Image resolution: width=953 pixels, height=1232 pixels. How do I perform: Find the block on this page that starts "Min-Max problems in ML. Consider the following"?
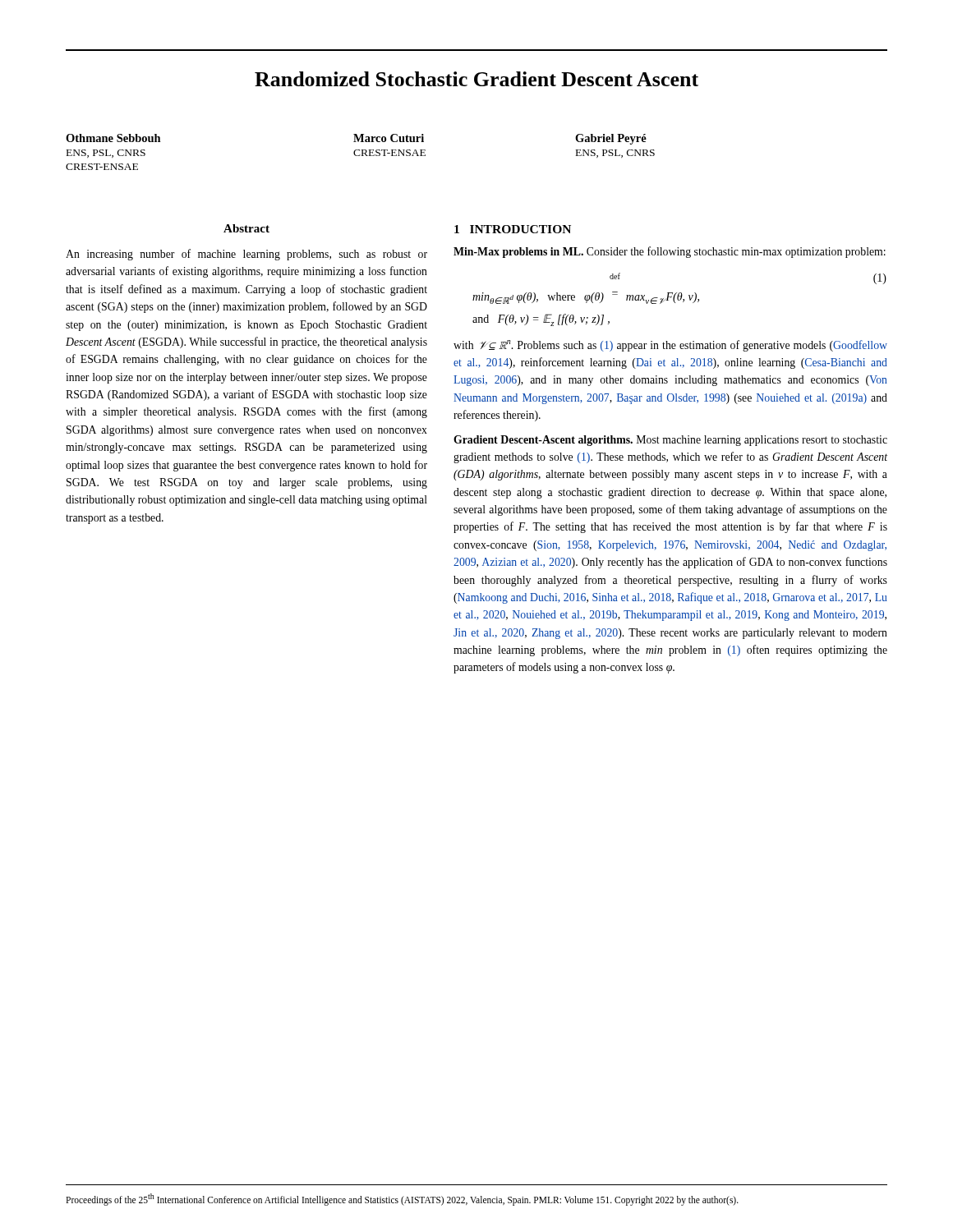[x=670, y=252]
